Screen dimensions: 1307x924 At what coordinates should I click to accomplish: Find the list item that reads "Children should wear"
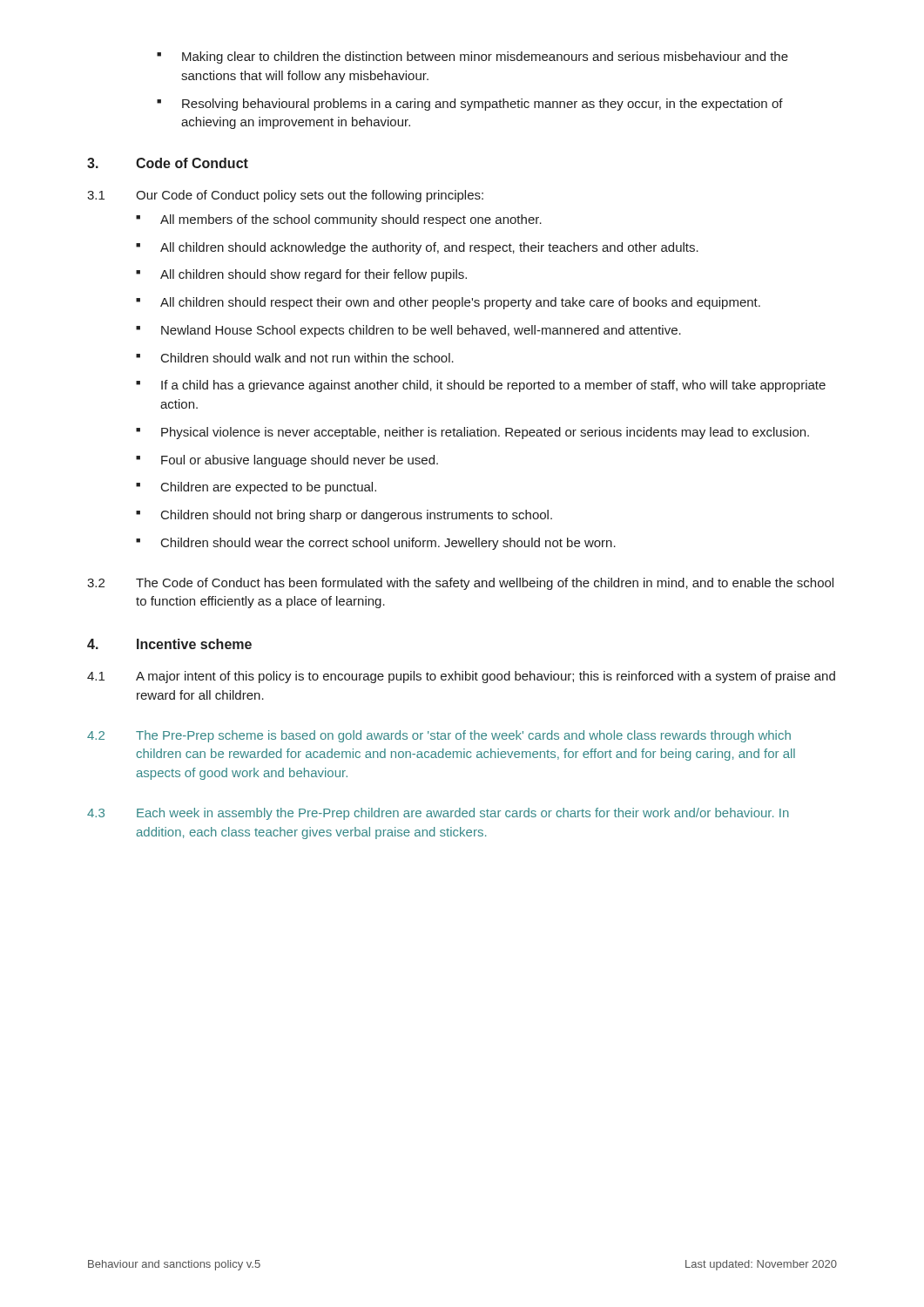[x=388, y=542]
